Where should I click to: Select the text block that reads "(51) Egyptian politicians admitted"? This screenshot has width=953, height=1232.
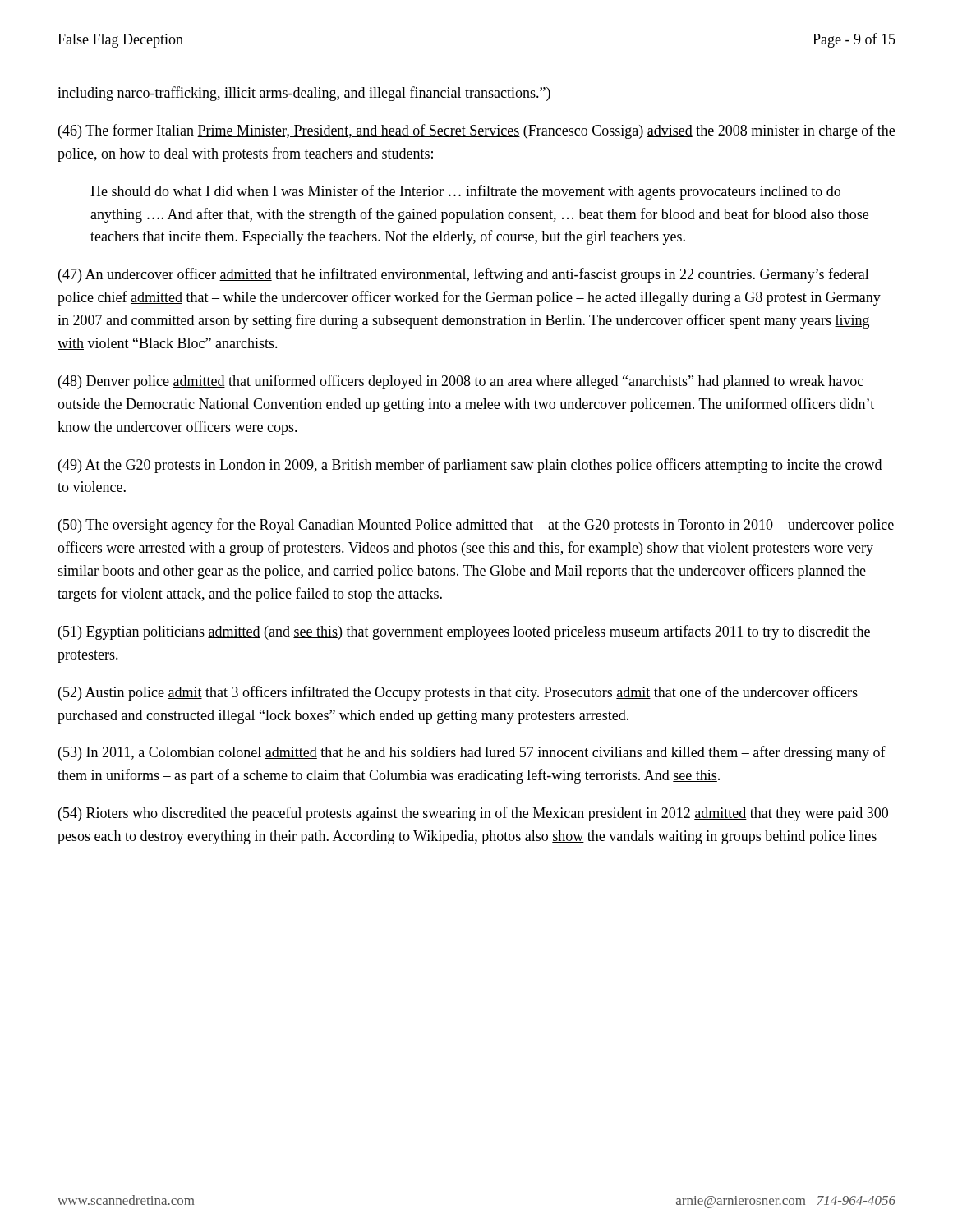(x=464, y=643)
